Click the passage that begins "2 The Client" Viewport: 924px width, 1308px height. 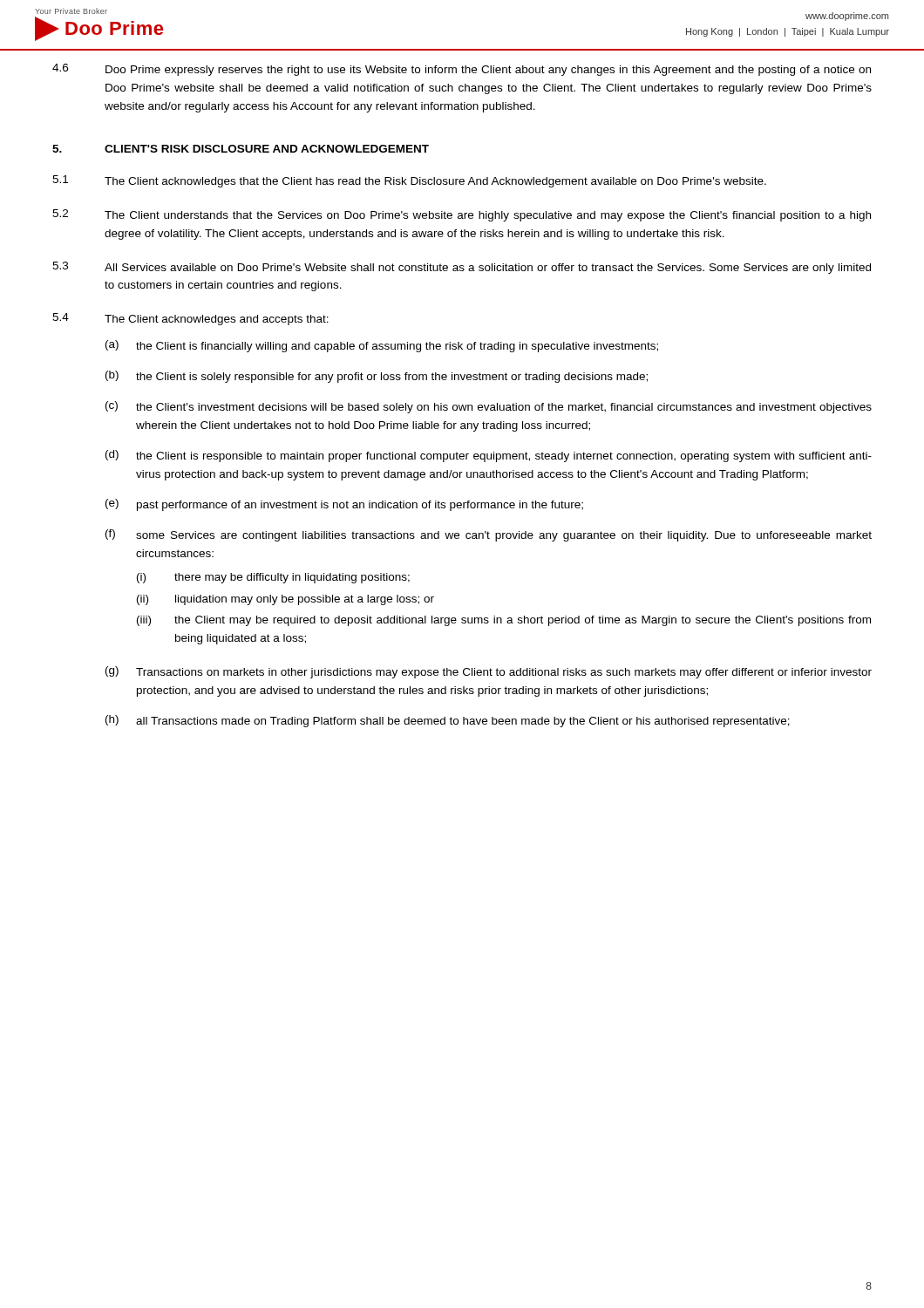pyautogui.click(x=462, y=225)
